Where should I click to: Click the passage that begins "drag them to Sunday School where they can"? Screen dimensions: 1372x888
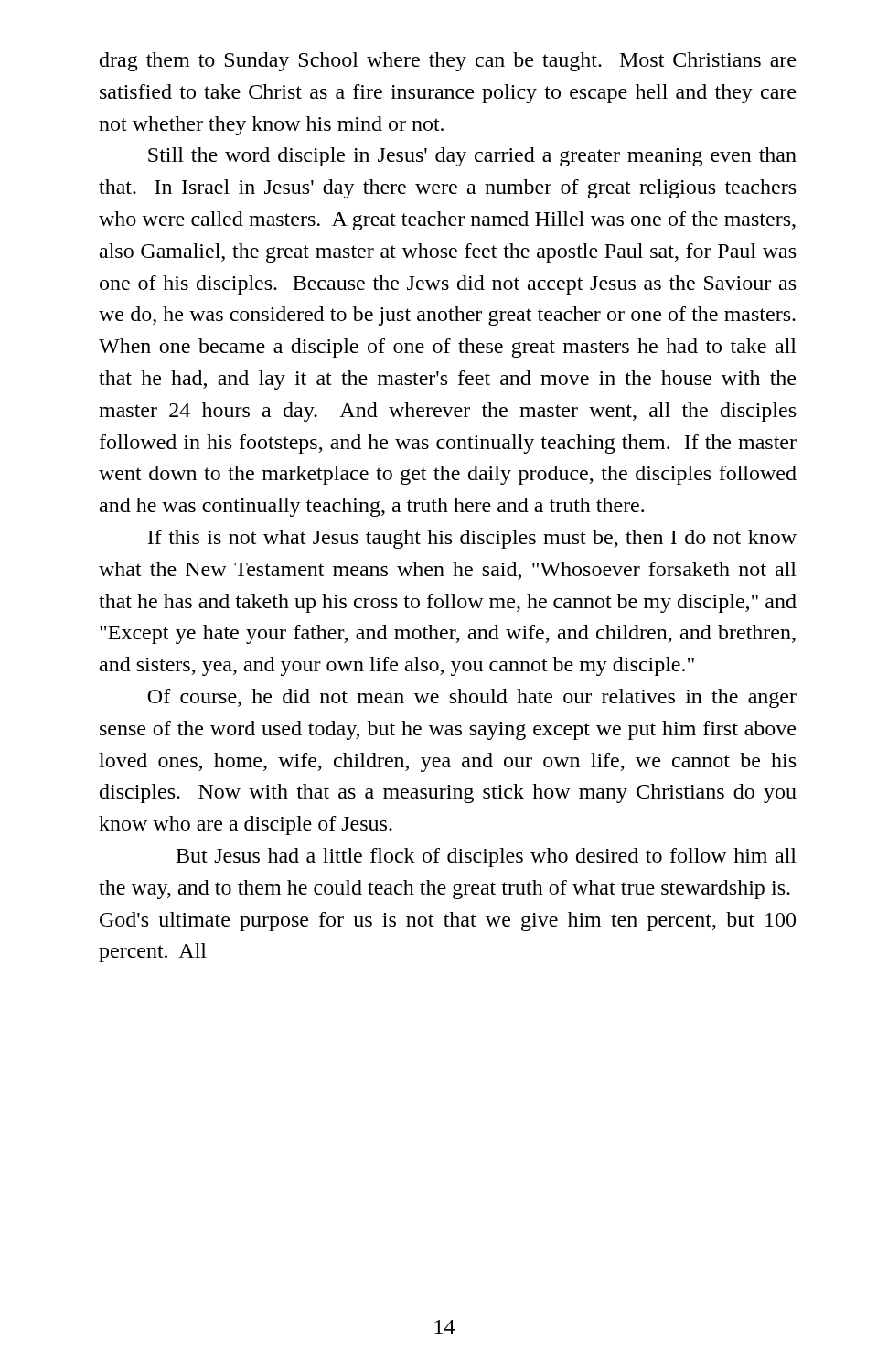tap(448, 505)
